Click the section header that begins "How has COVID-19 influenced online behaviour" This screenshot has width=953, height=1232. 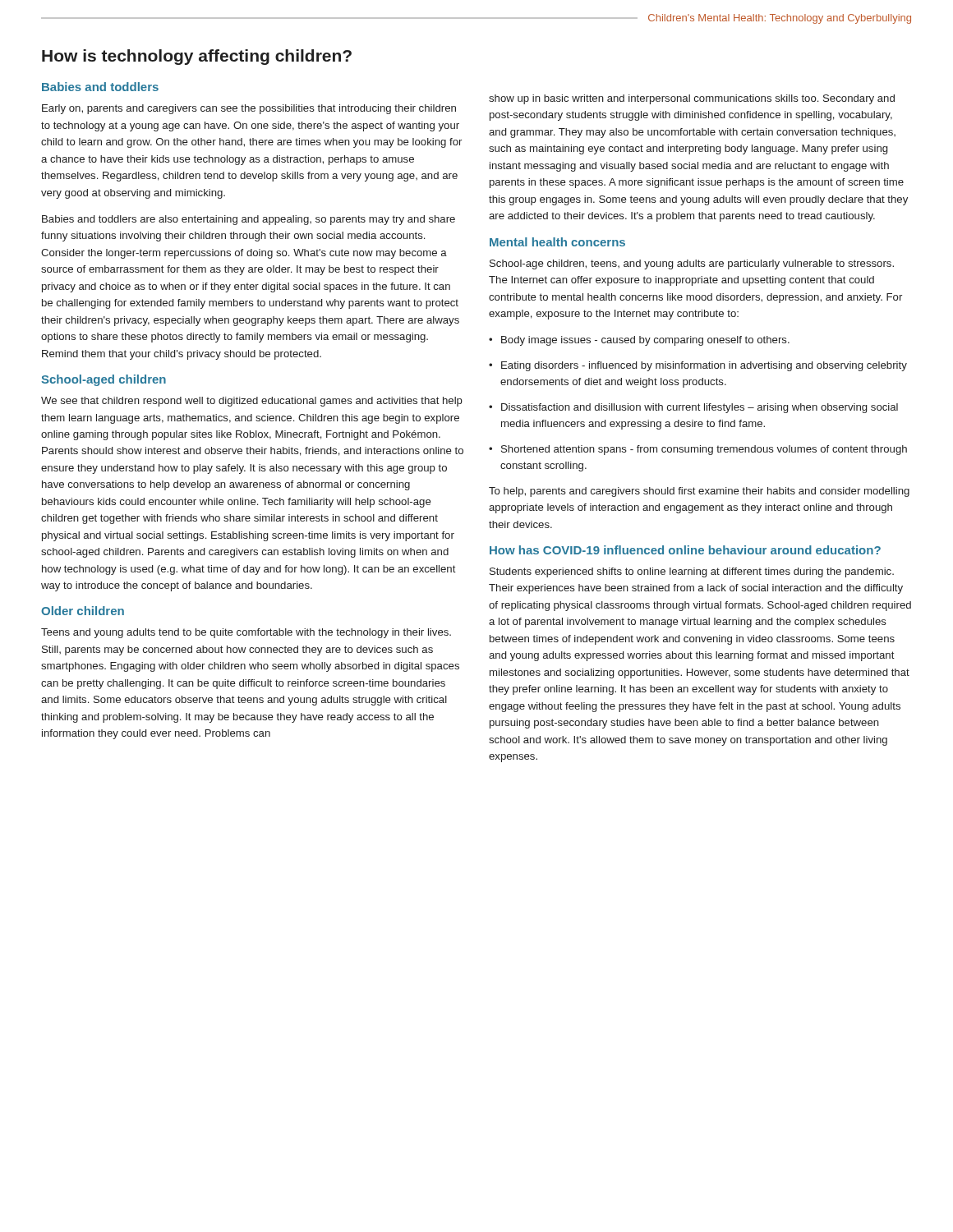[x=700, y=550]
